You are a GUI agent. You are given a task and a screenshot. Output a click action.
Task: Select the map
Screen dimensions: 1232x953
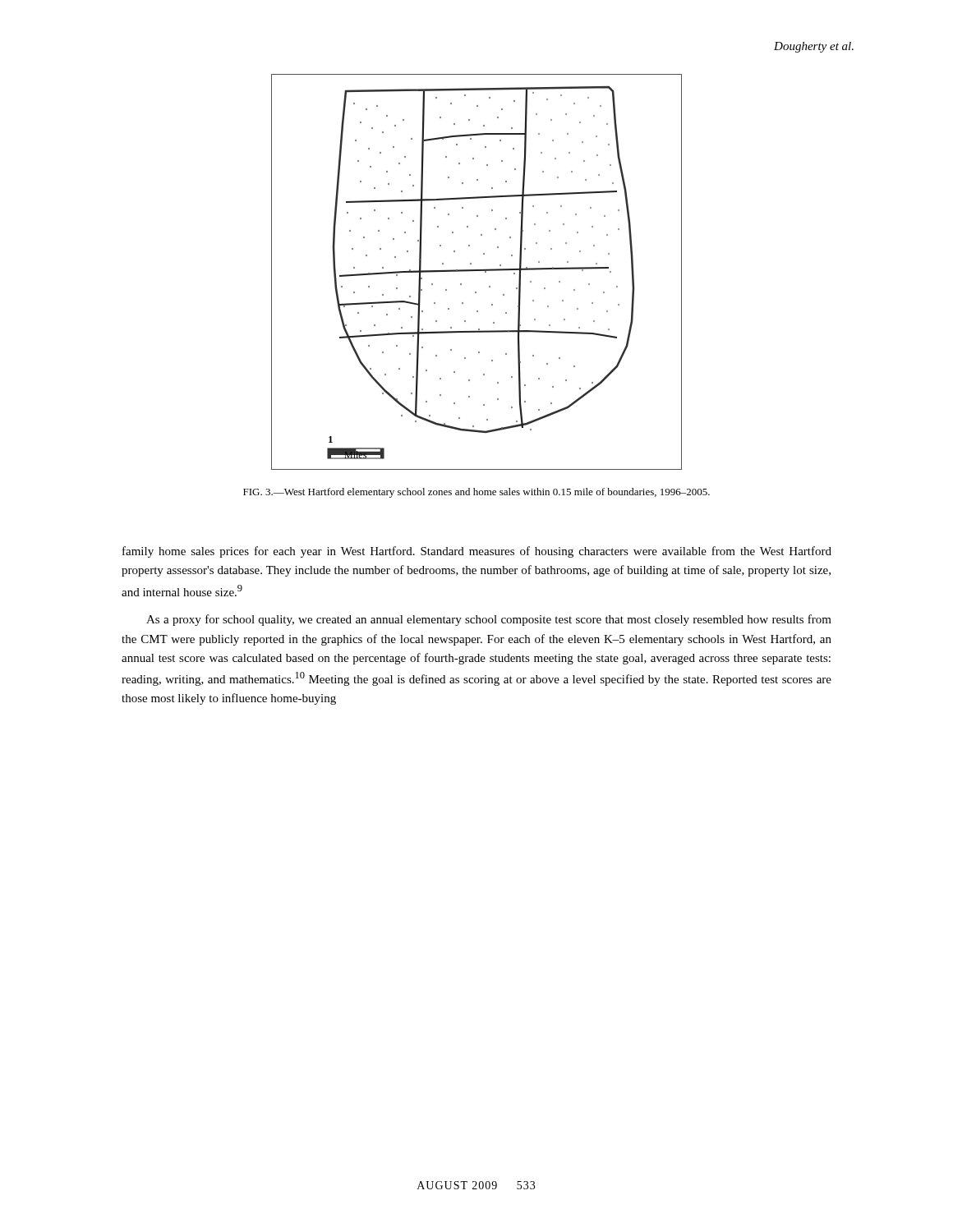click(x=476, y=272)
